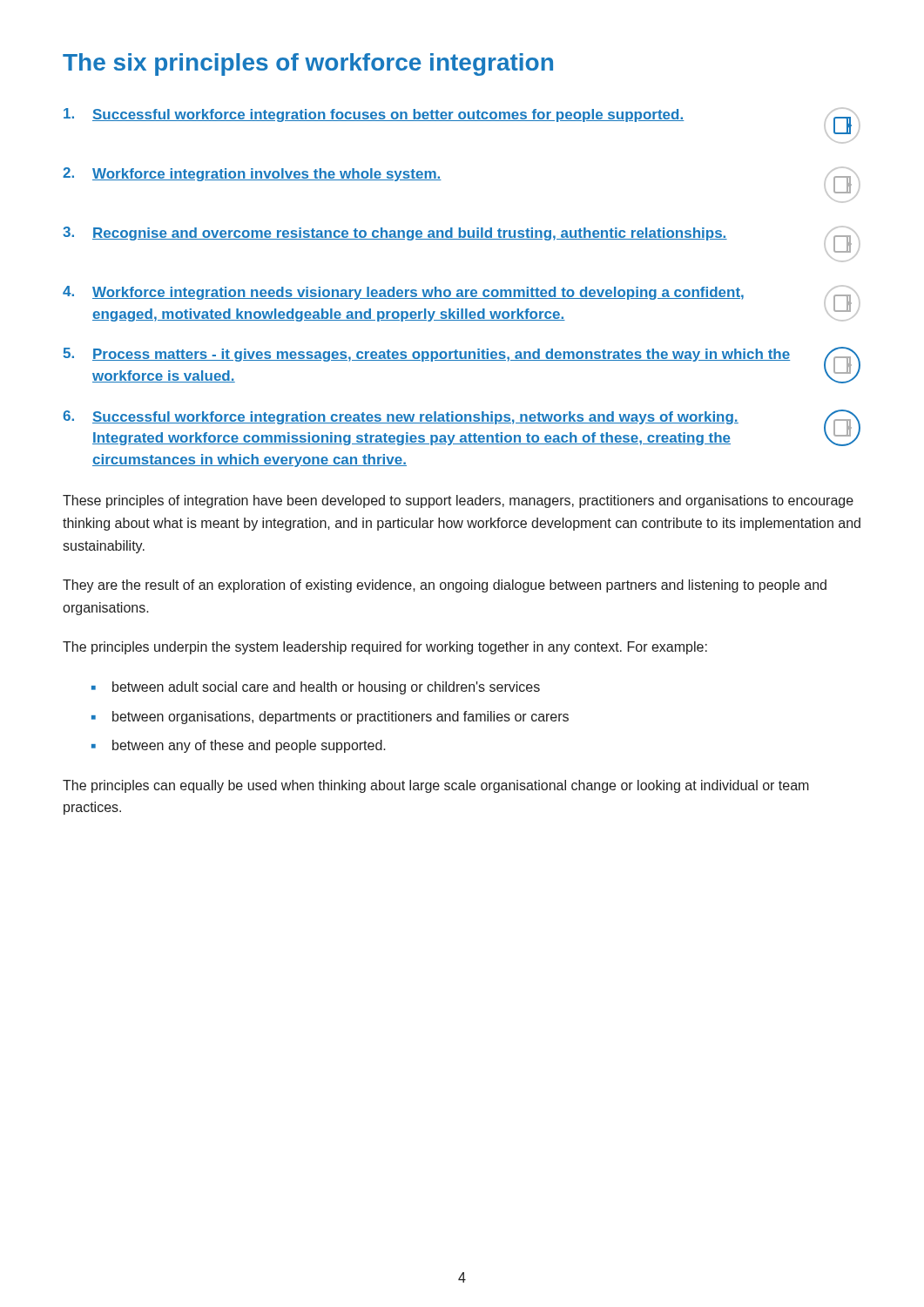924x1307 pixels.
Task: Locate the title
Action: click(x=309, y=62)
